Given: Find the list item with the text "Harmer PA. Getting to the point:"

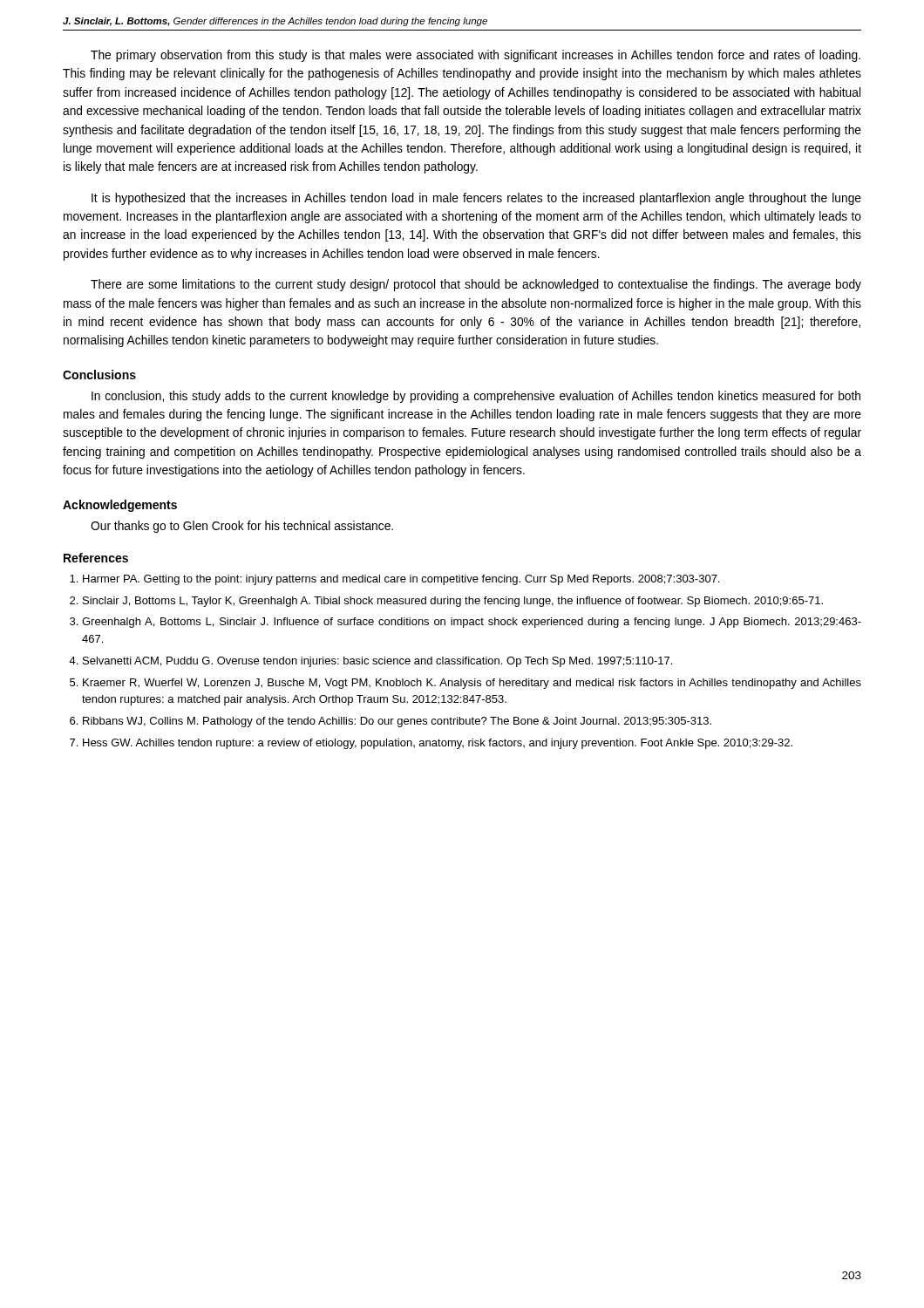Looking at the screenshot, I should (401, 578).
